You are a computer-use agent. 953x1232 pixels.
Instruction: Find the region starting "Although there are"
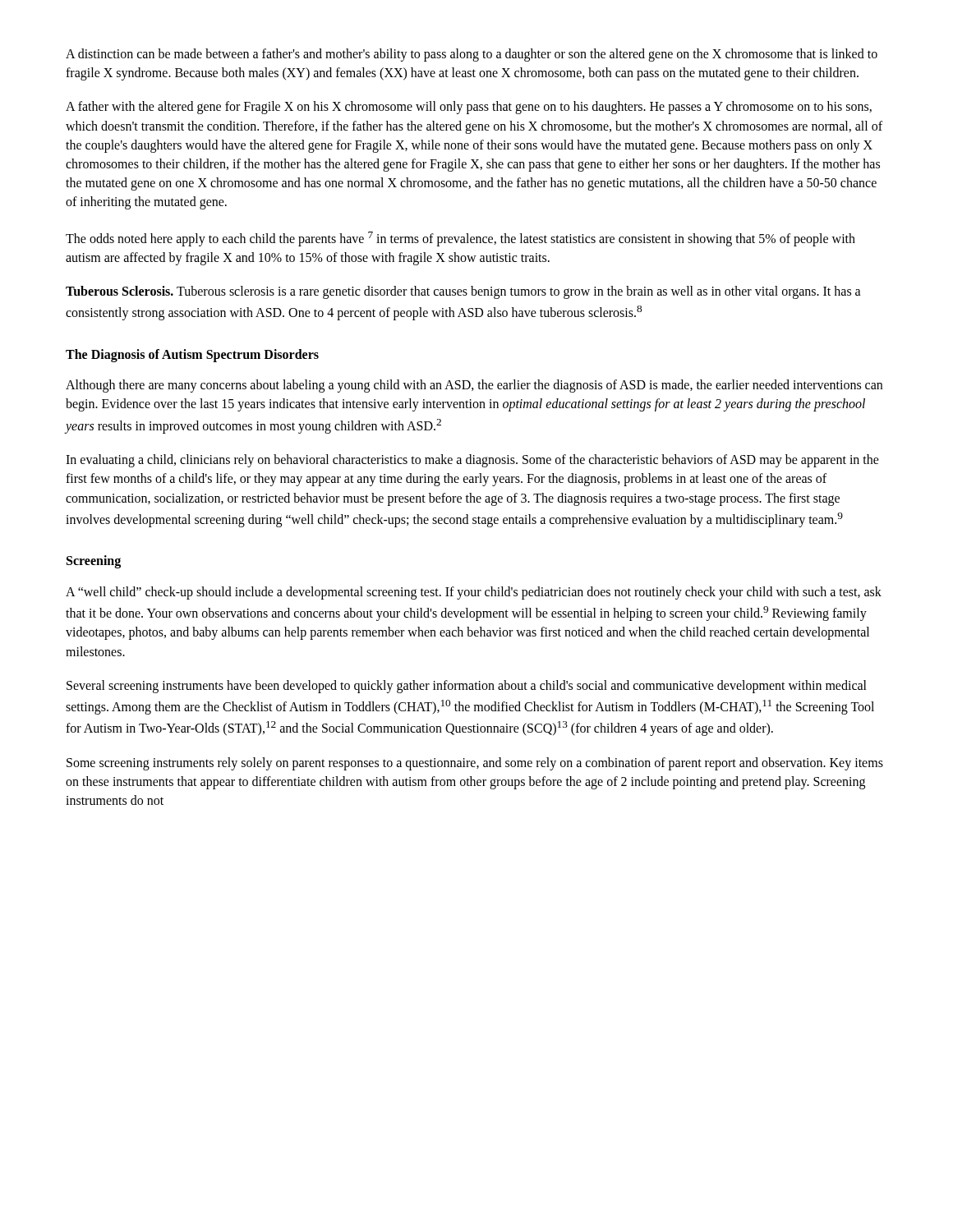pos(476,406)
